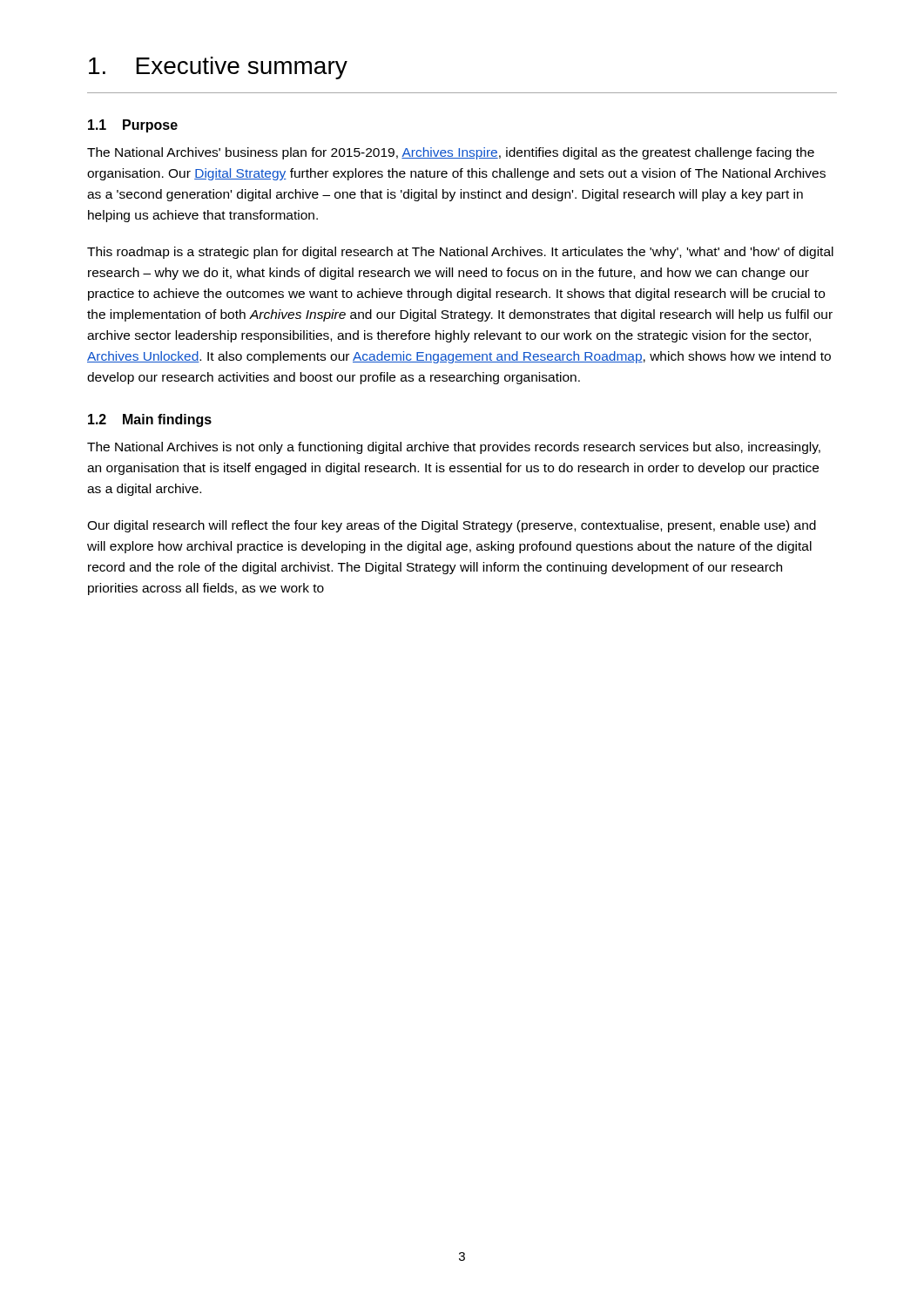This screenshot has height=1307, width=924.
Task: Find the section header containing "1.1 Purpose"
Action: click(133, 126)
